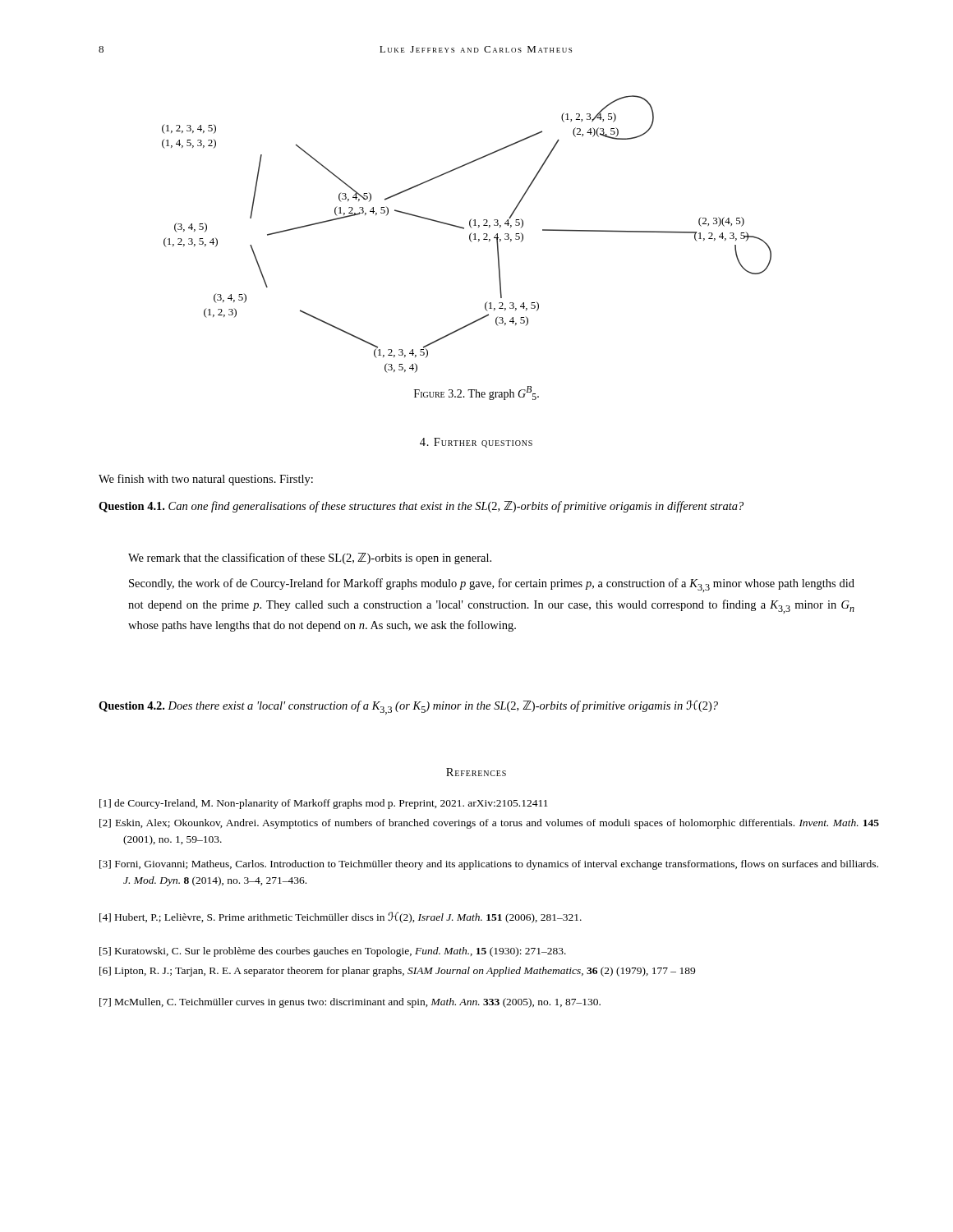
Task: Point to the block starting "Figure 3.2. The"
Action: [x=476, y=394]
